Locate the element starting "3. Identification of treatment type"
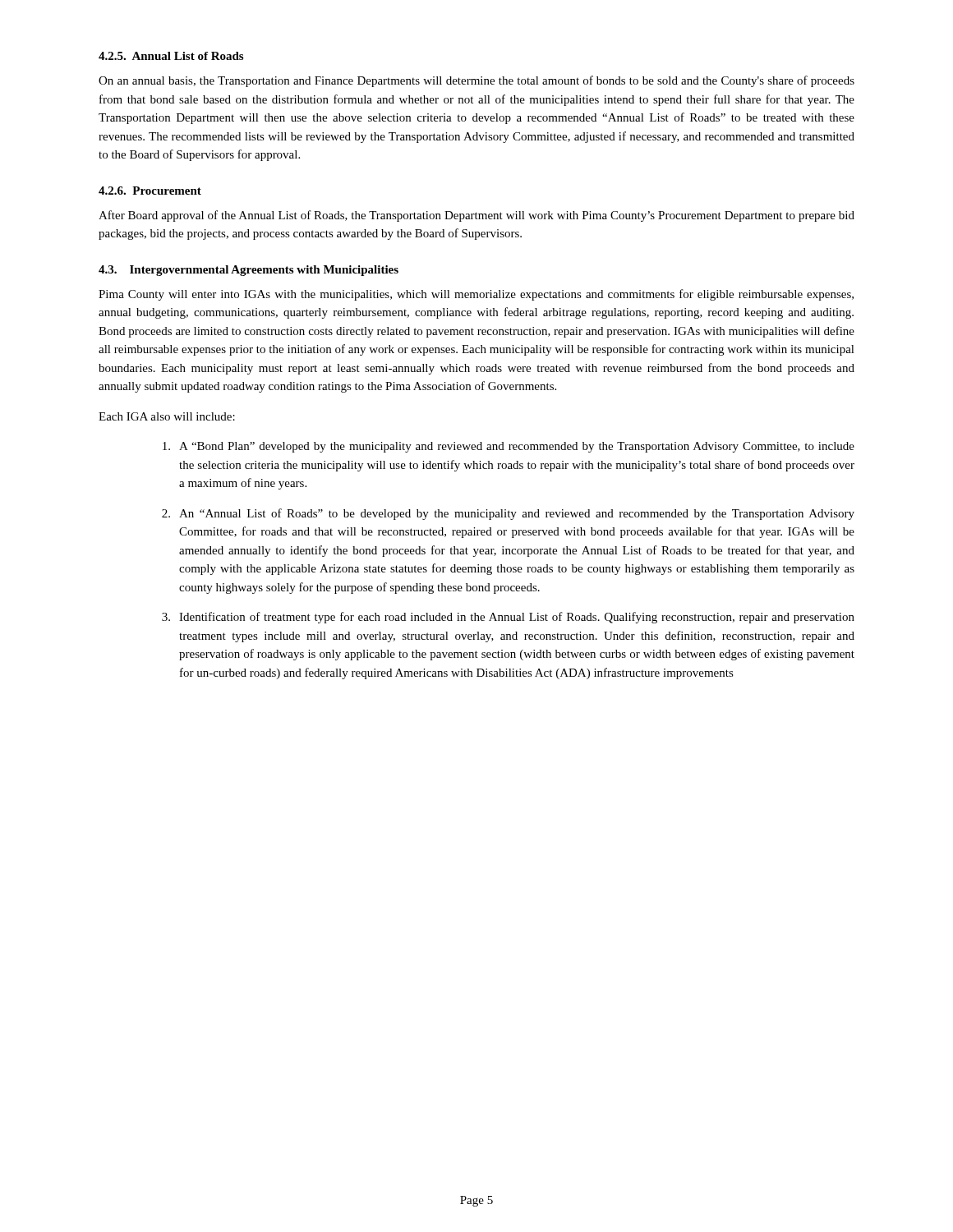The width and height of the screenshot is (953, 1232). click(501, 645)
